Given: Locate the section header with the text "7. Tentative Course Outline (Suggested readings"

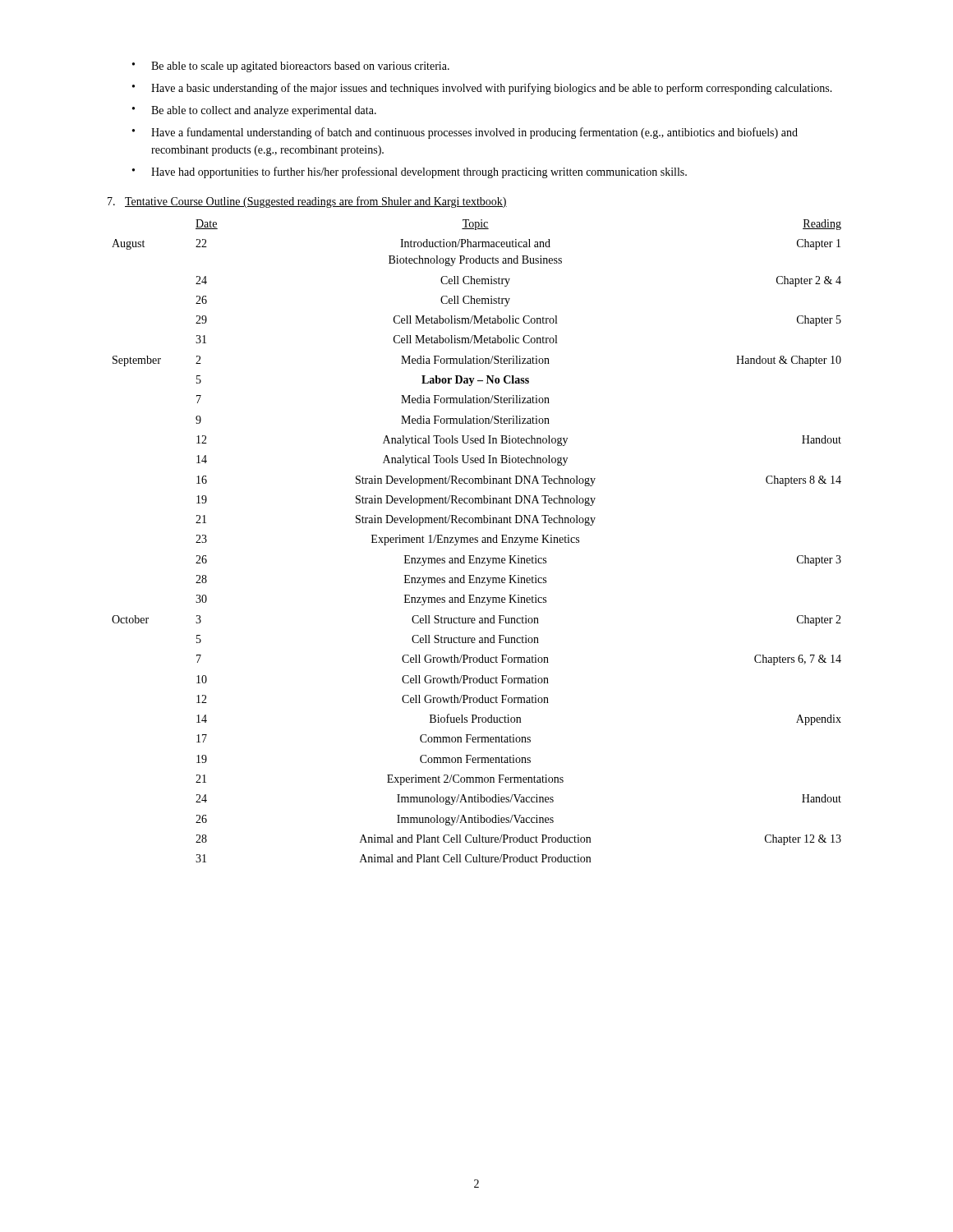Looking at the screenshot, I should point(307,202).
